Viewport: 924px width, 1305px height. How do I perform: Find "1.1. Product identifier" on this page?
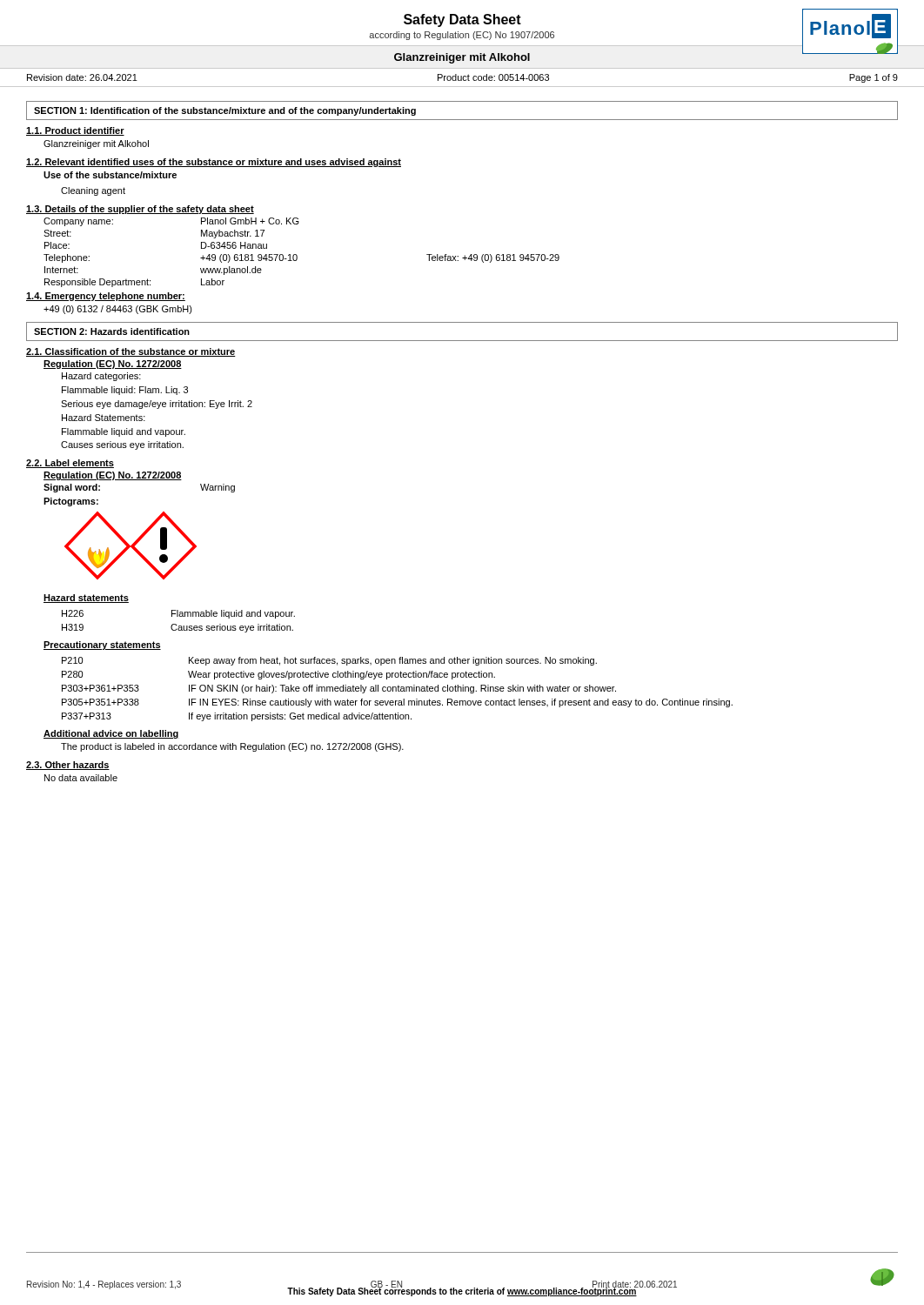click(75, 130)
